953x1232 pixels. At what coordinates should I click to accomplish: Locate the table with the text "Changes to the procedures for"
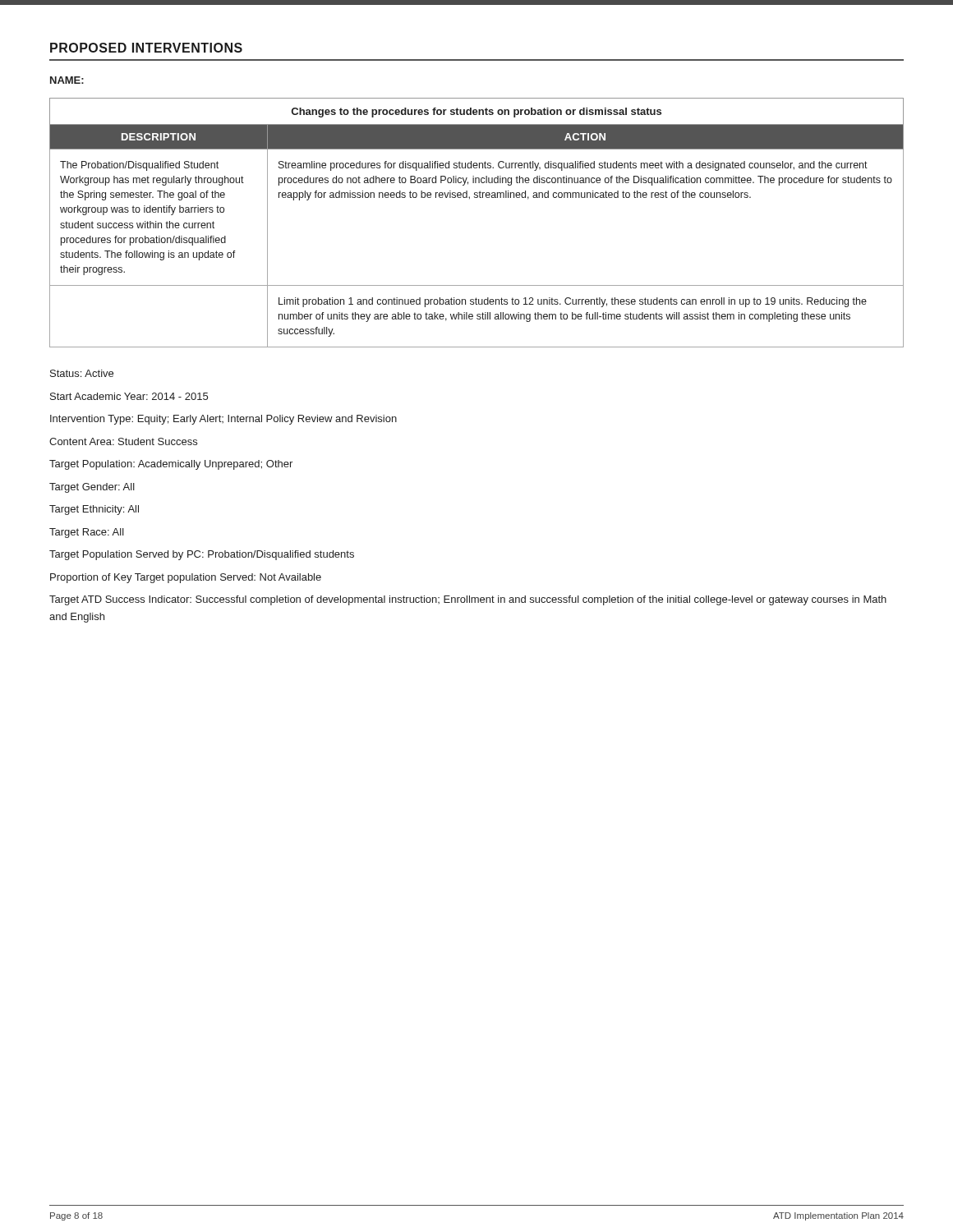coord(476,223)
